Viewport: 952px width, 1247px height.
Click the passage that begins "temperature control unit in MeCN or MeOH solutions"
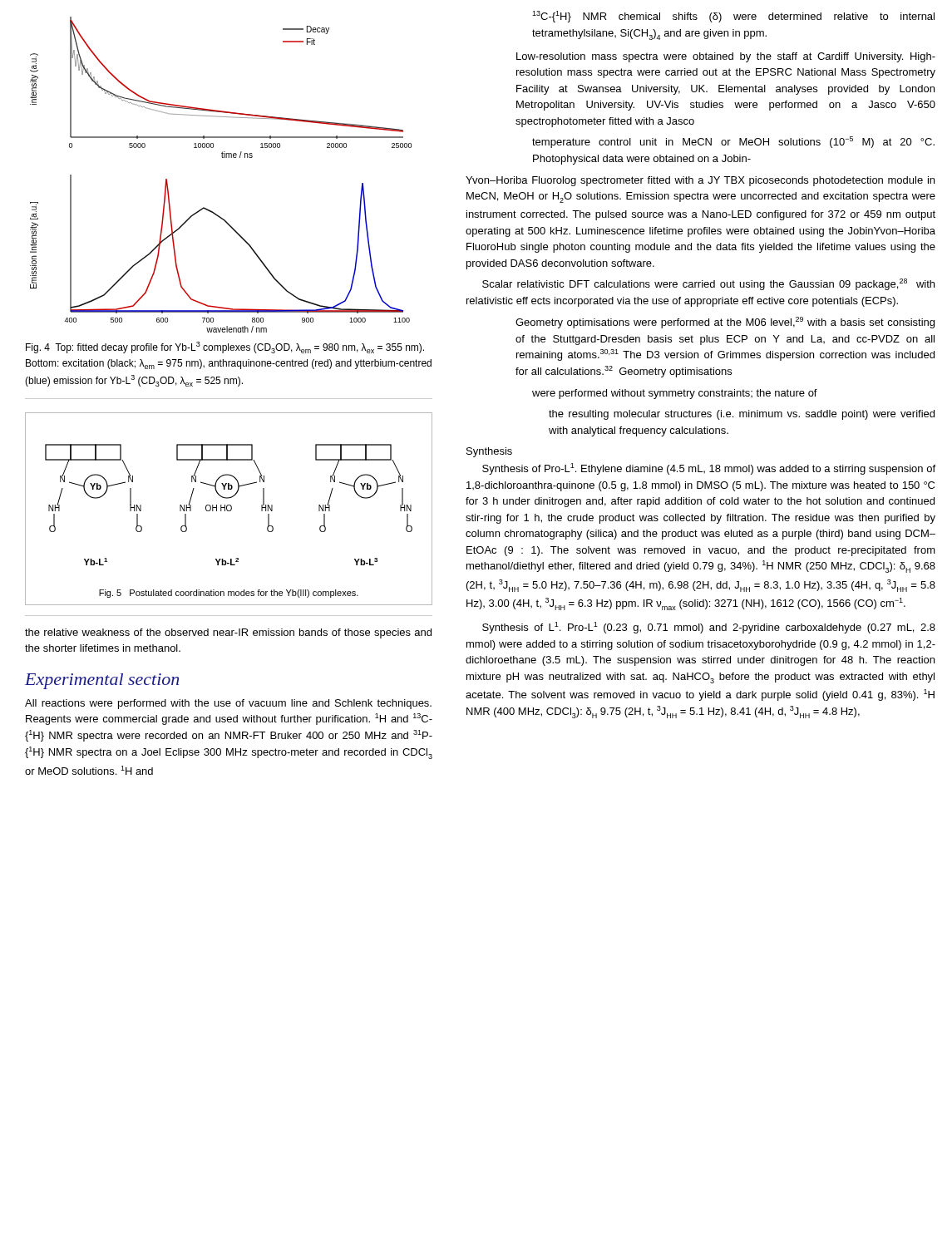734,150
